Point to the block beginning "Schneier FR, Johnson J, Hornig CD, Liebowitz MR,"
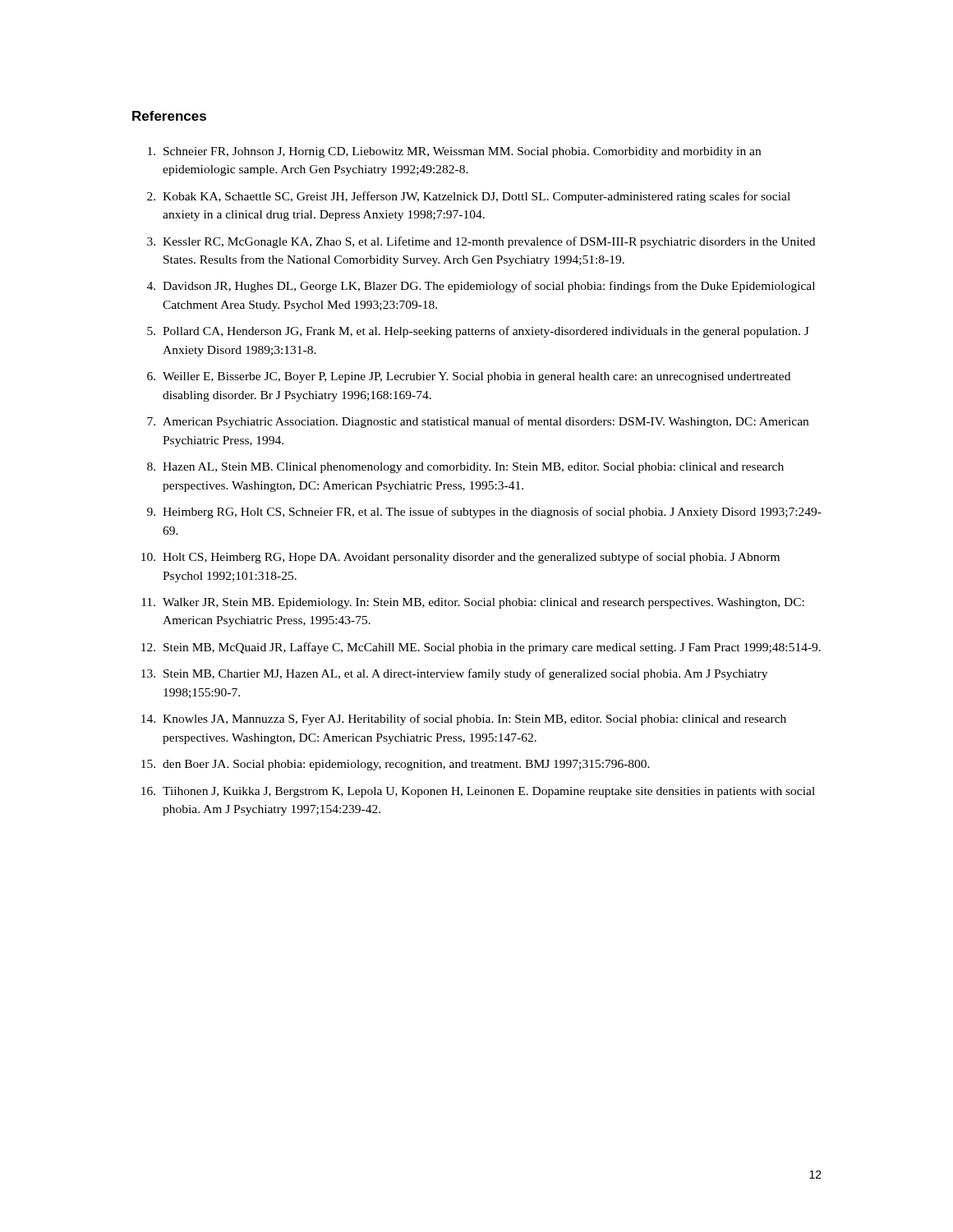This screenshot has height=1232, width=953. (x=476, y=160)
